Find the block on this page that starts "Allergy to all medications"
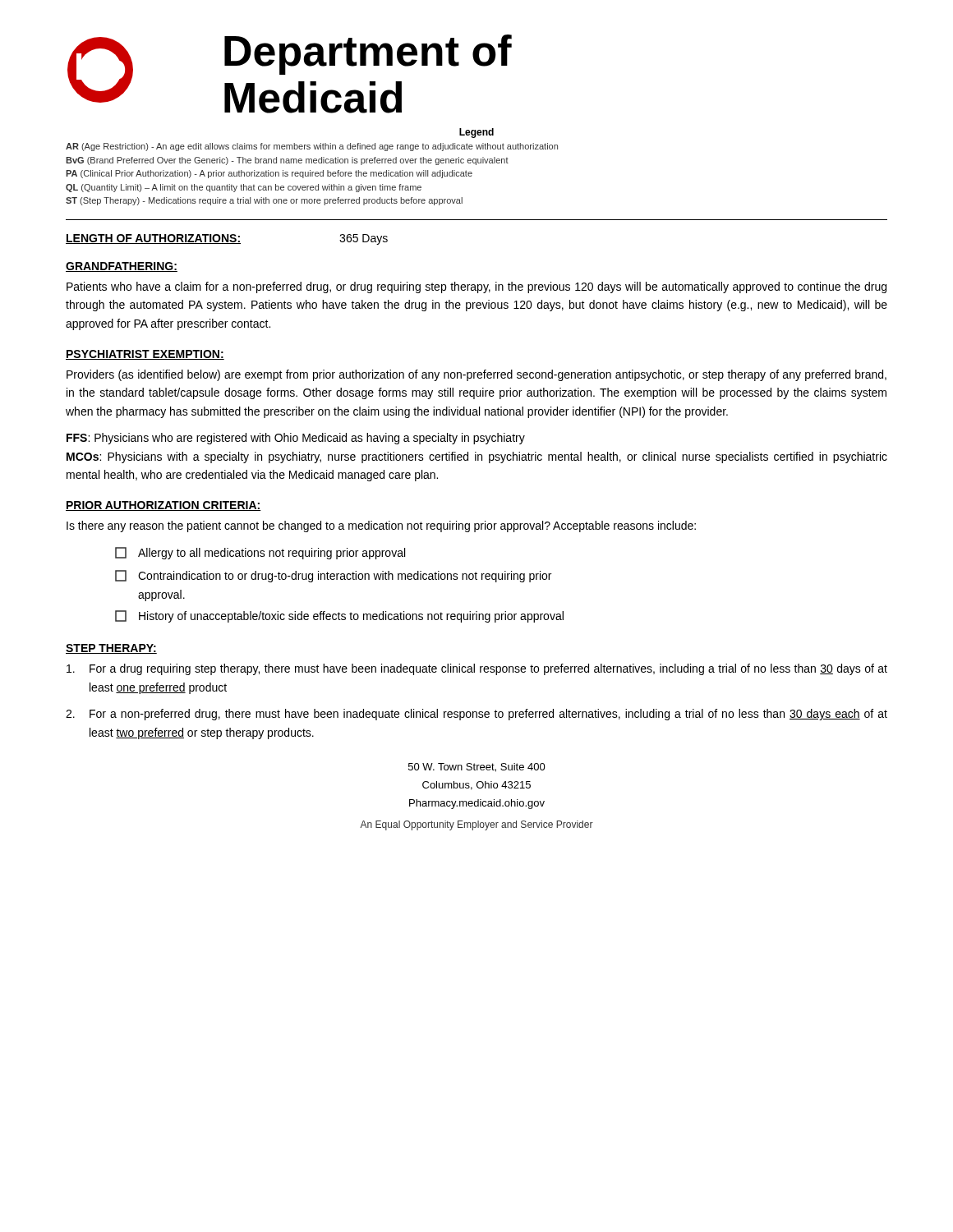The height and width of the screenshot is (1232, 953). click(260, 553)
